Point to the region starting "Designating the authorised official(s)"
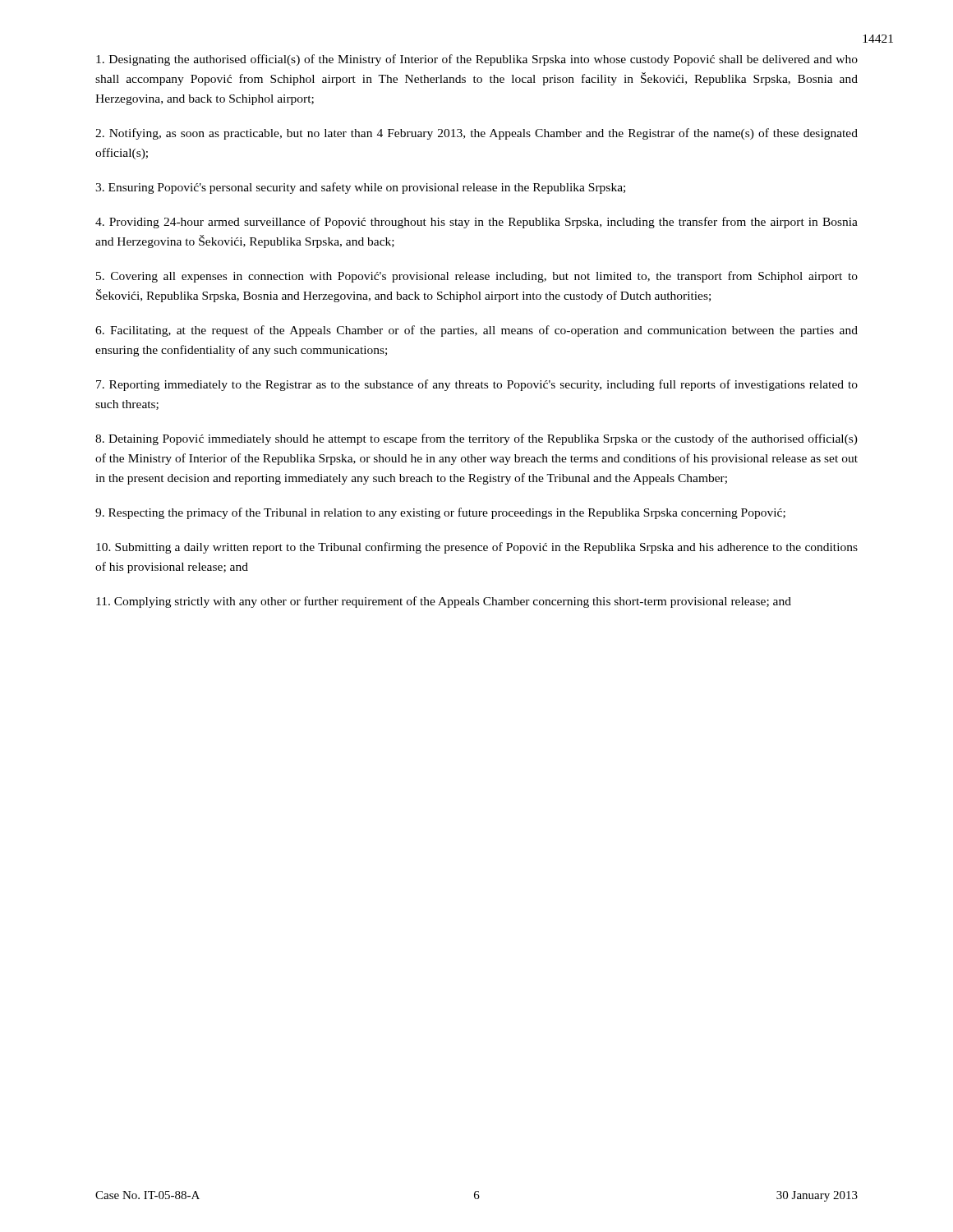 (476, 78)
